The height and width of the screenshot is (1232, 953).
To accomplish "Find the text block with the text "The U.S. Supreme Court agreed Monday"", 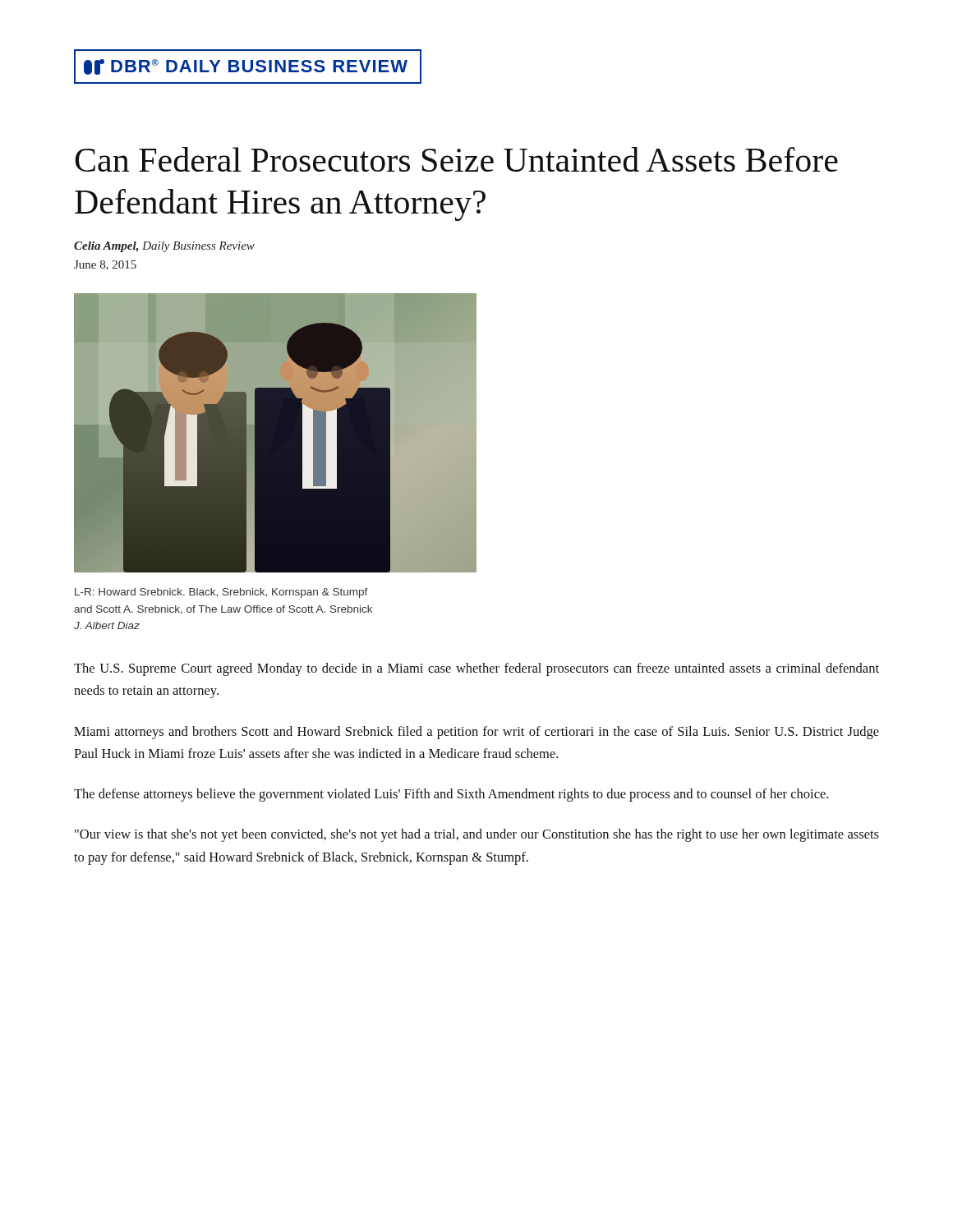I will (476, 680).
